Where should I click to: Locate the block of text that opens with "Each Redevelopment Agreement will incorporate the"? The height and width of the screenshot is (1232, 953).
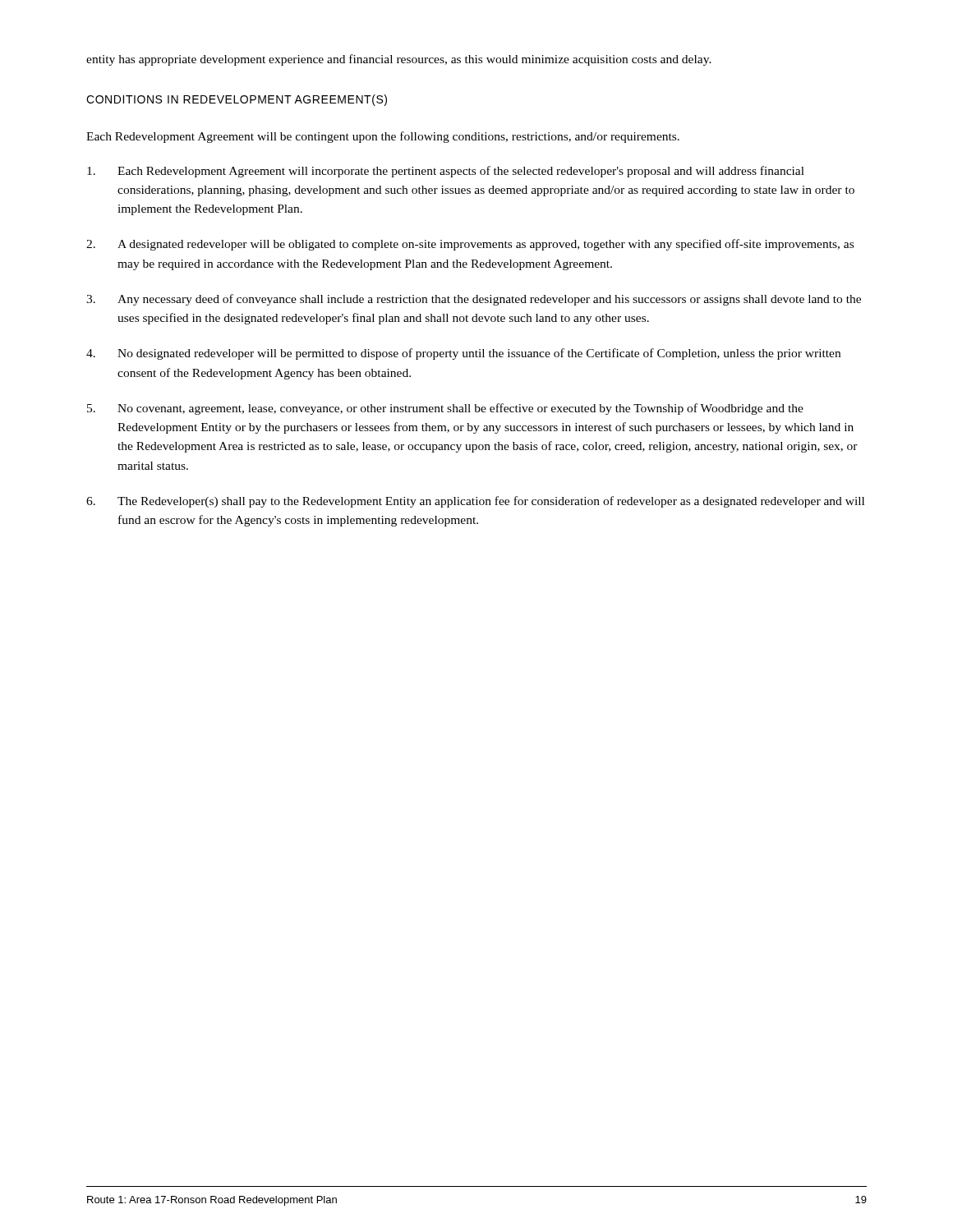pos(476,189)
